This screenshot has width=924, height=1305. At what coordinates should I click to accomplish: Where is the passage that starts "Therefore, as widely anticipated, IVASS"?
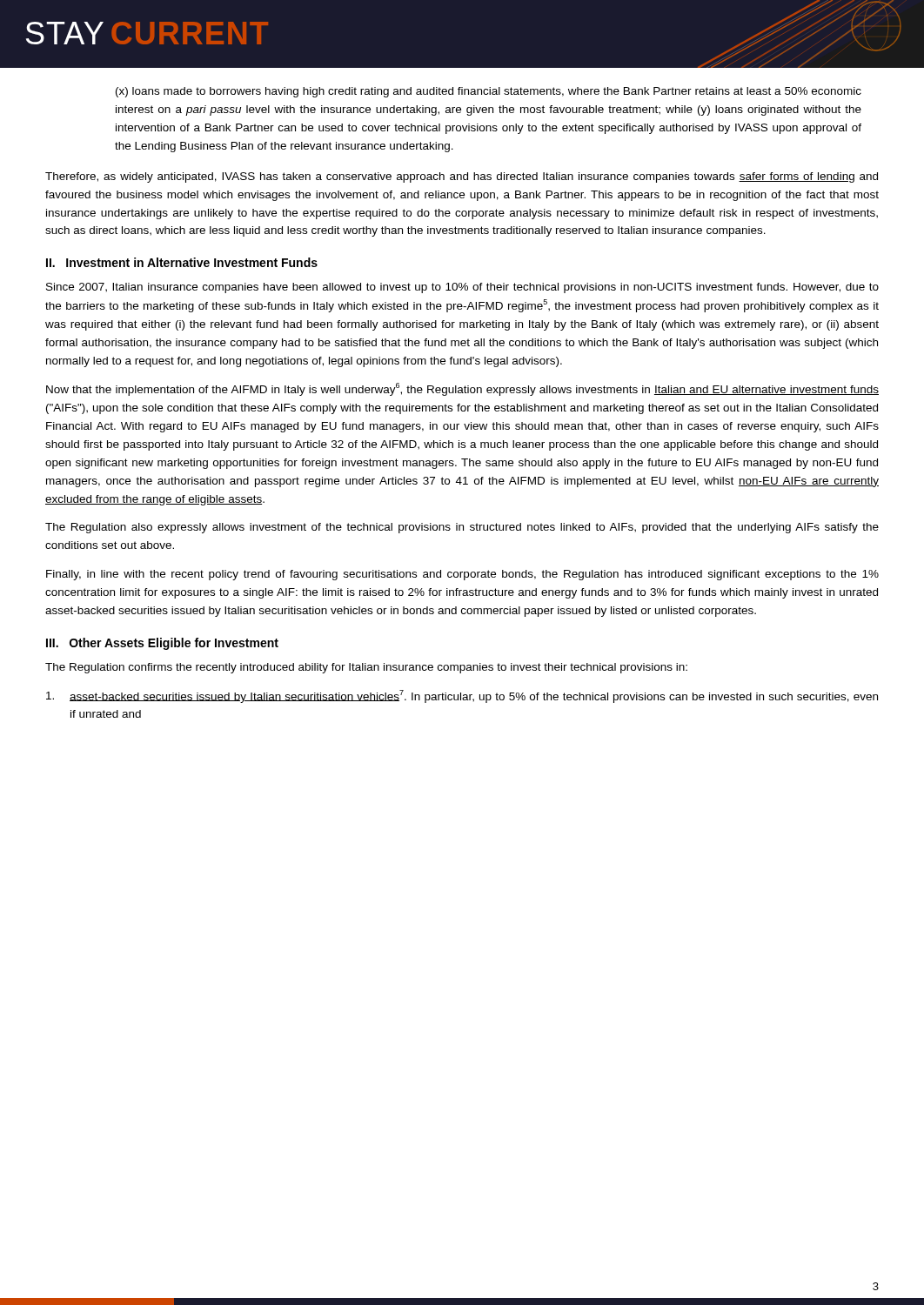coord(462,203)
